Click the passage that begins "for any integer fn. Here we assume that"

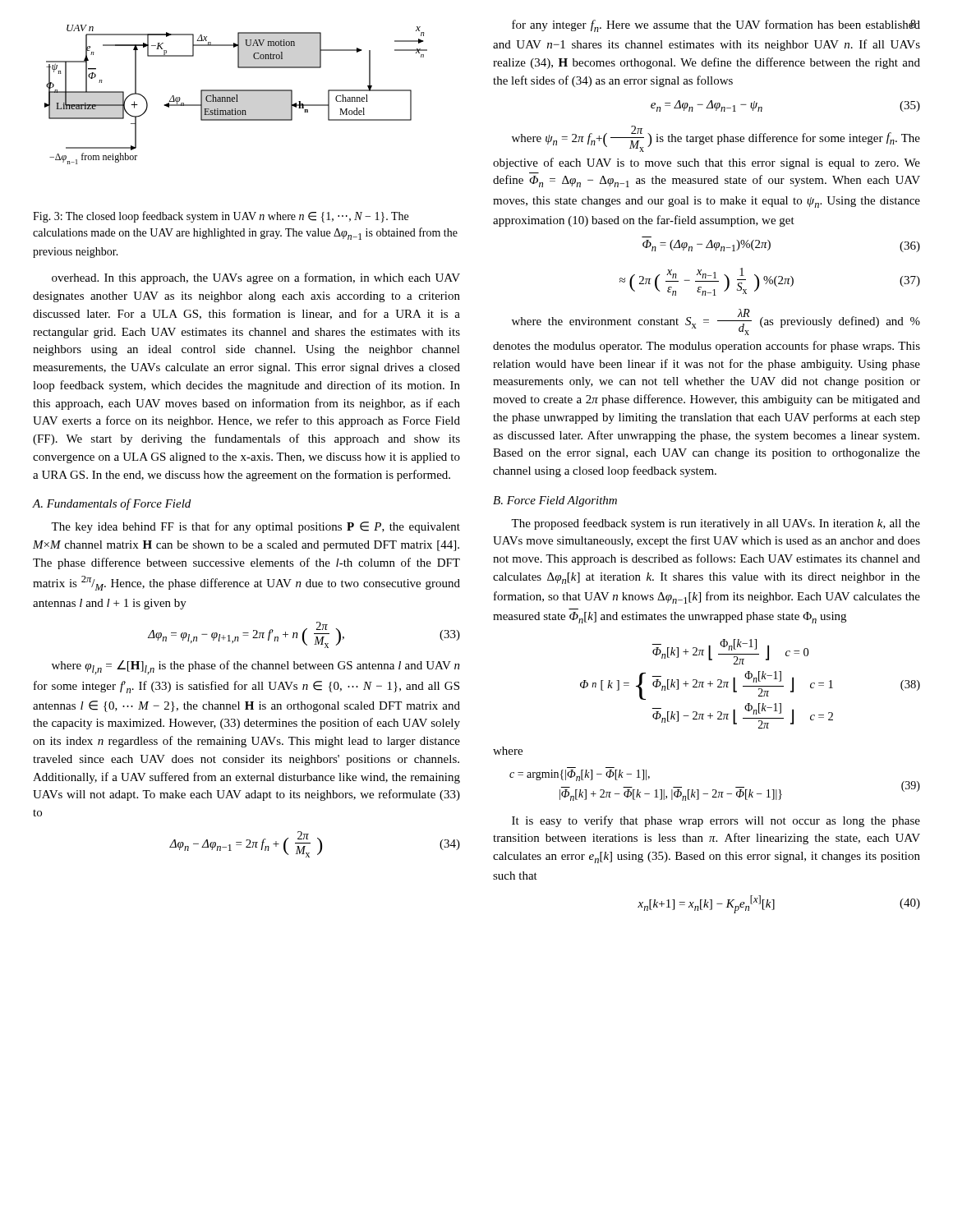707,52
